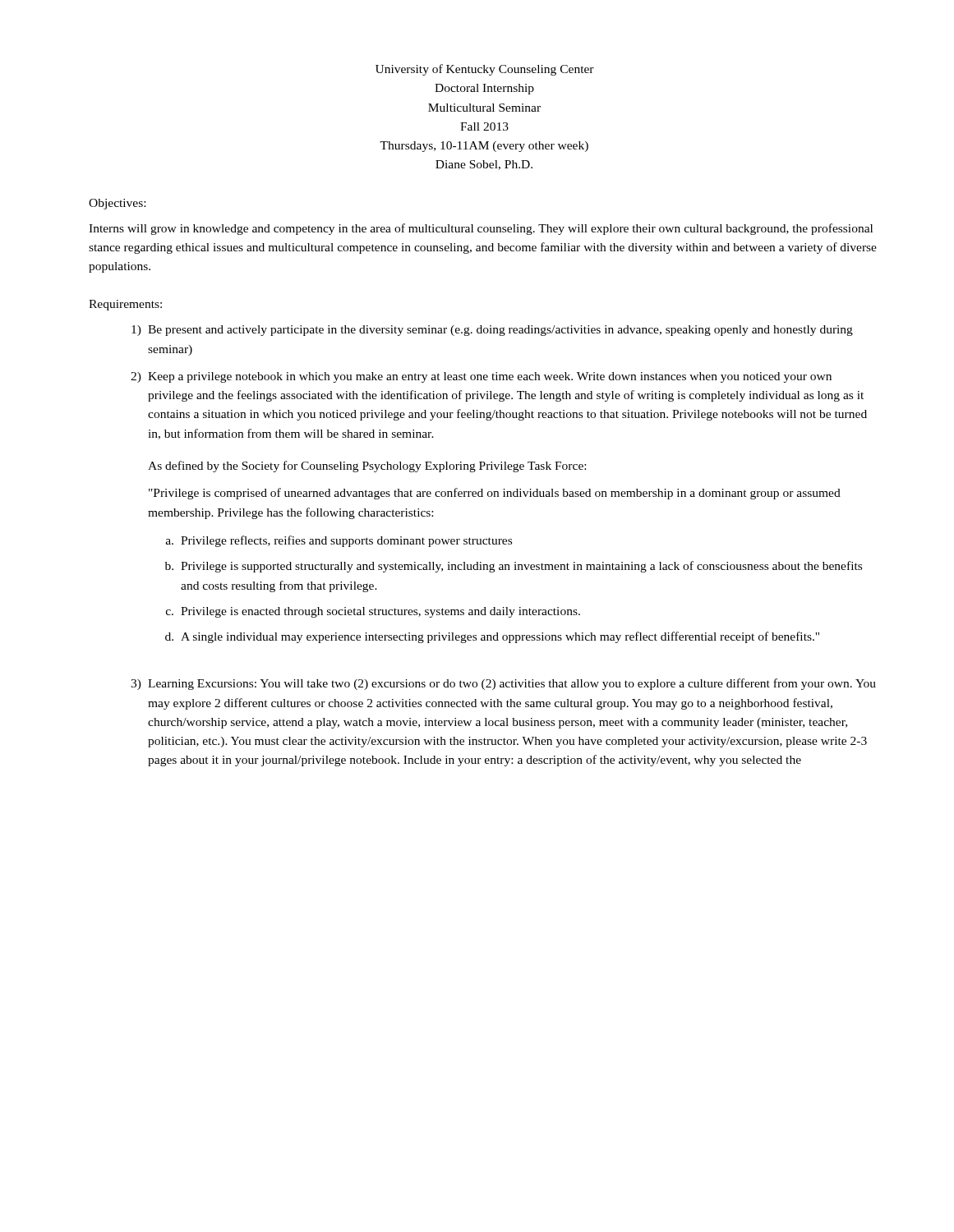
Task: Select the element starting "c. Privilege is enacted through societal structures, systems"
Action: click(514, 611)
